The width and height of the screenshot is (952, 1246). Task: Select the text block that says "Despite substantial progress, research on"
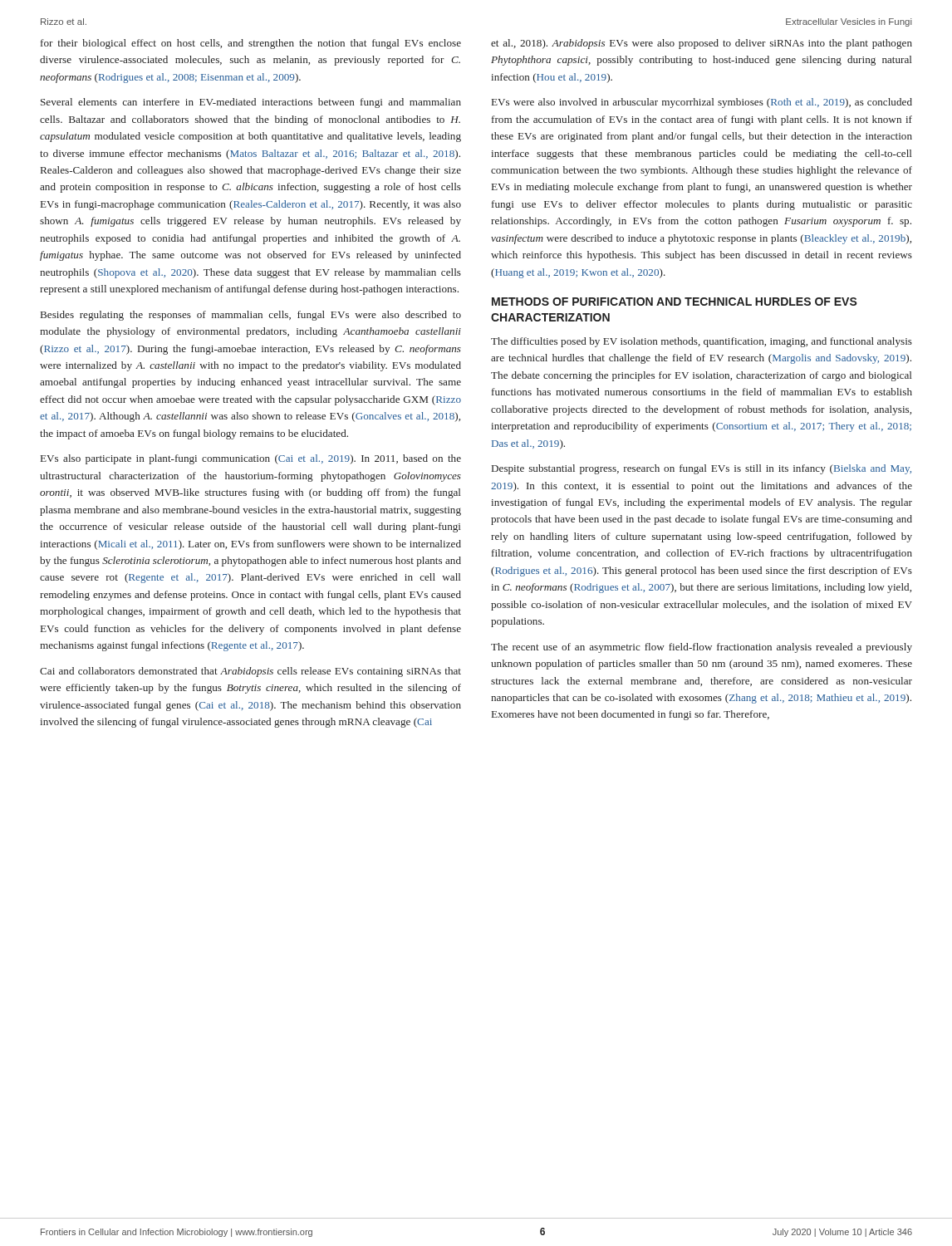pos(702,545)
